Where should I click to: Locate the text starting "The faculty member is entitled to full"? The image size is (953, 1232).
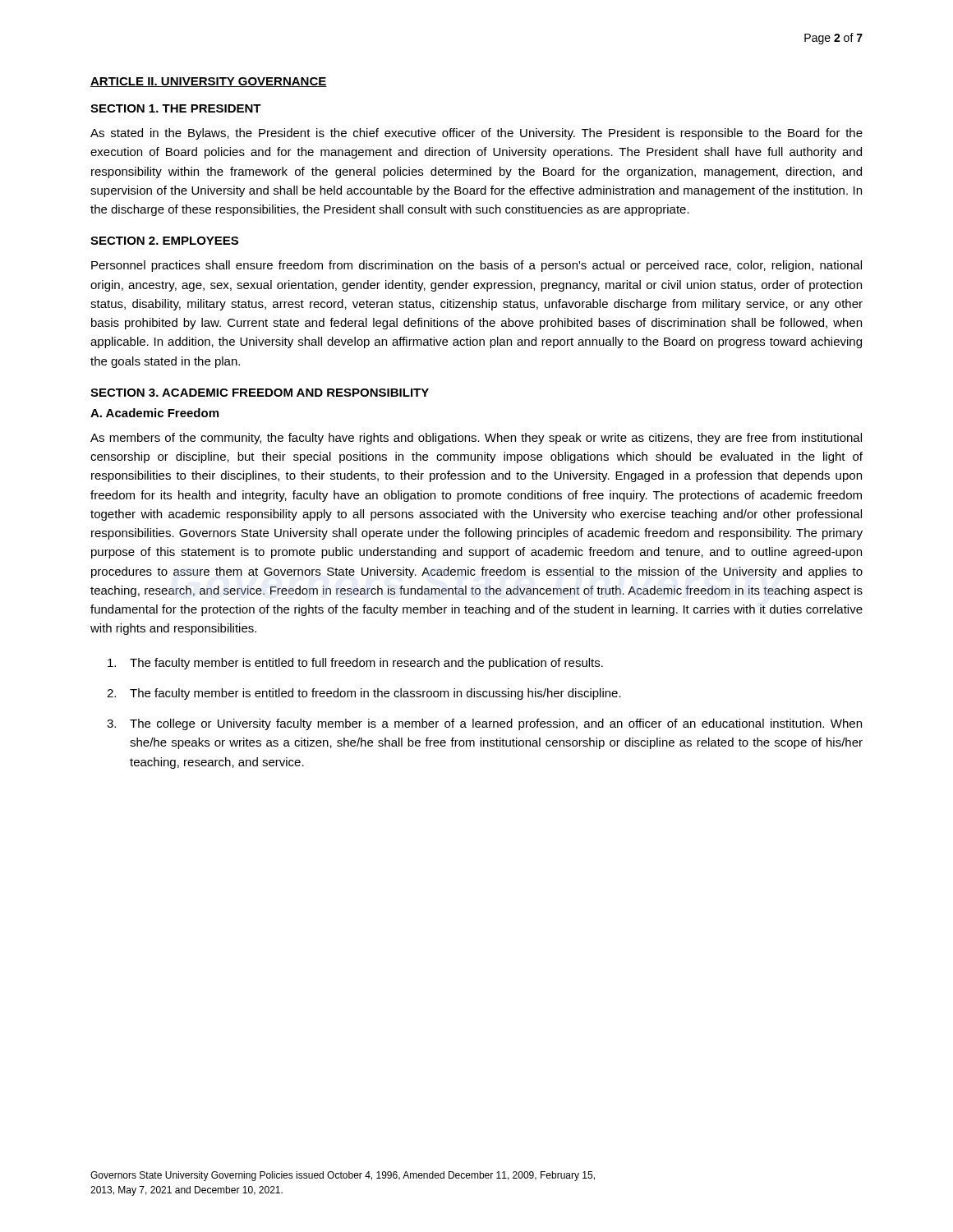pos(485,662)
